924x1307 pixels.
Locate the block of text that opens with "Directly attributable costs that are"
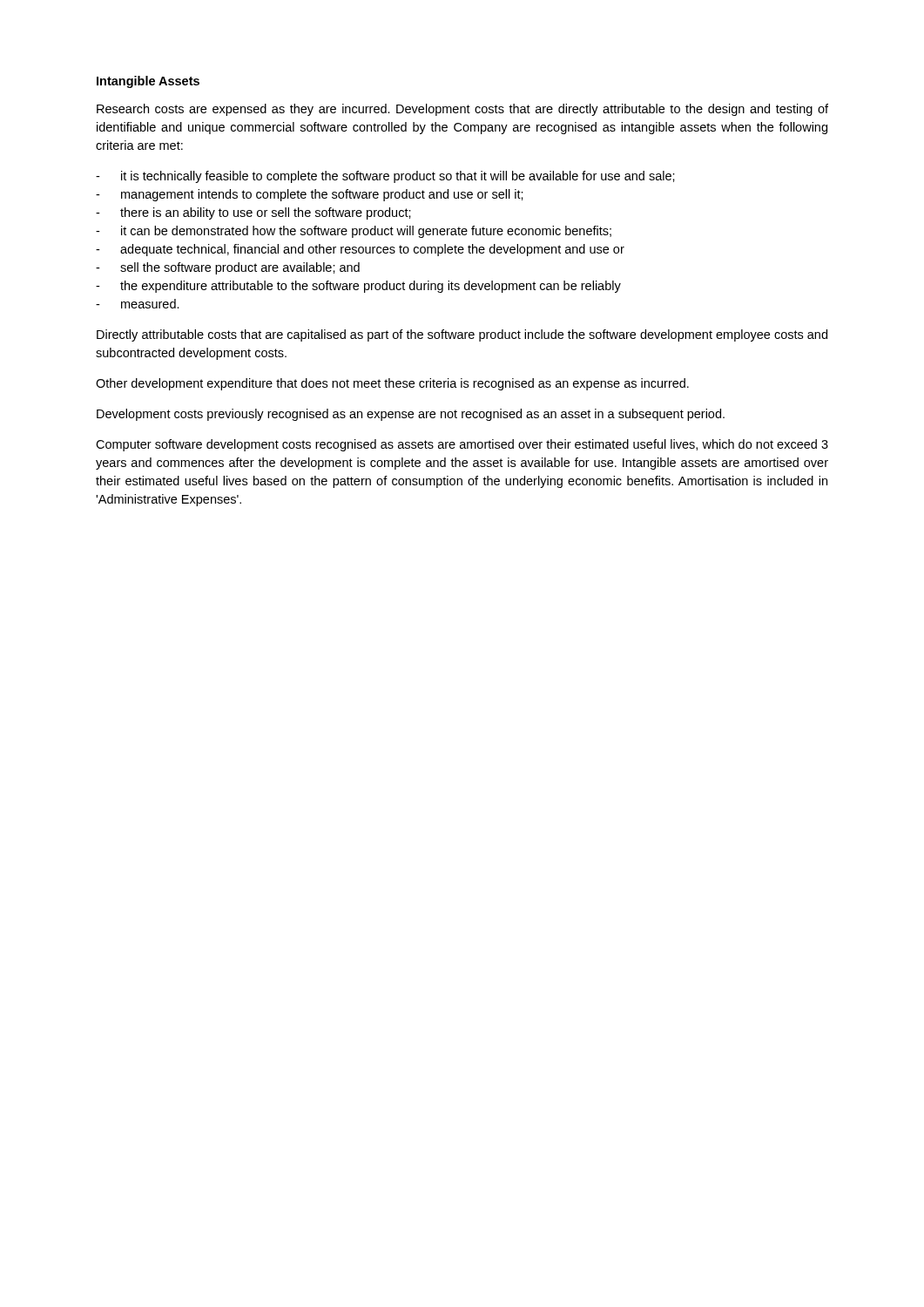tap(462, 344)
